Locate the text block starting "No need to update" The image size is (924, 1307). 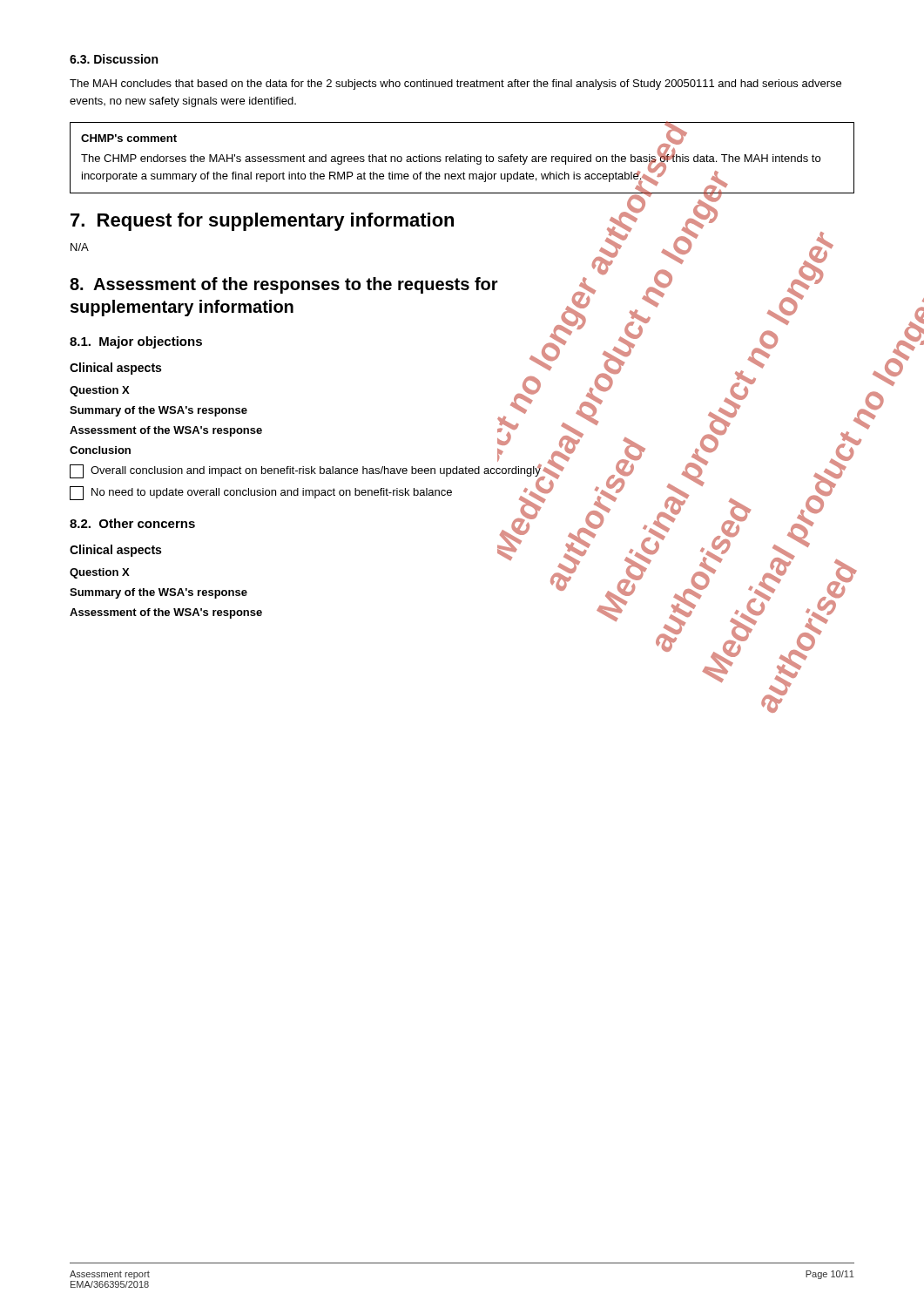261,493
